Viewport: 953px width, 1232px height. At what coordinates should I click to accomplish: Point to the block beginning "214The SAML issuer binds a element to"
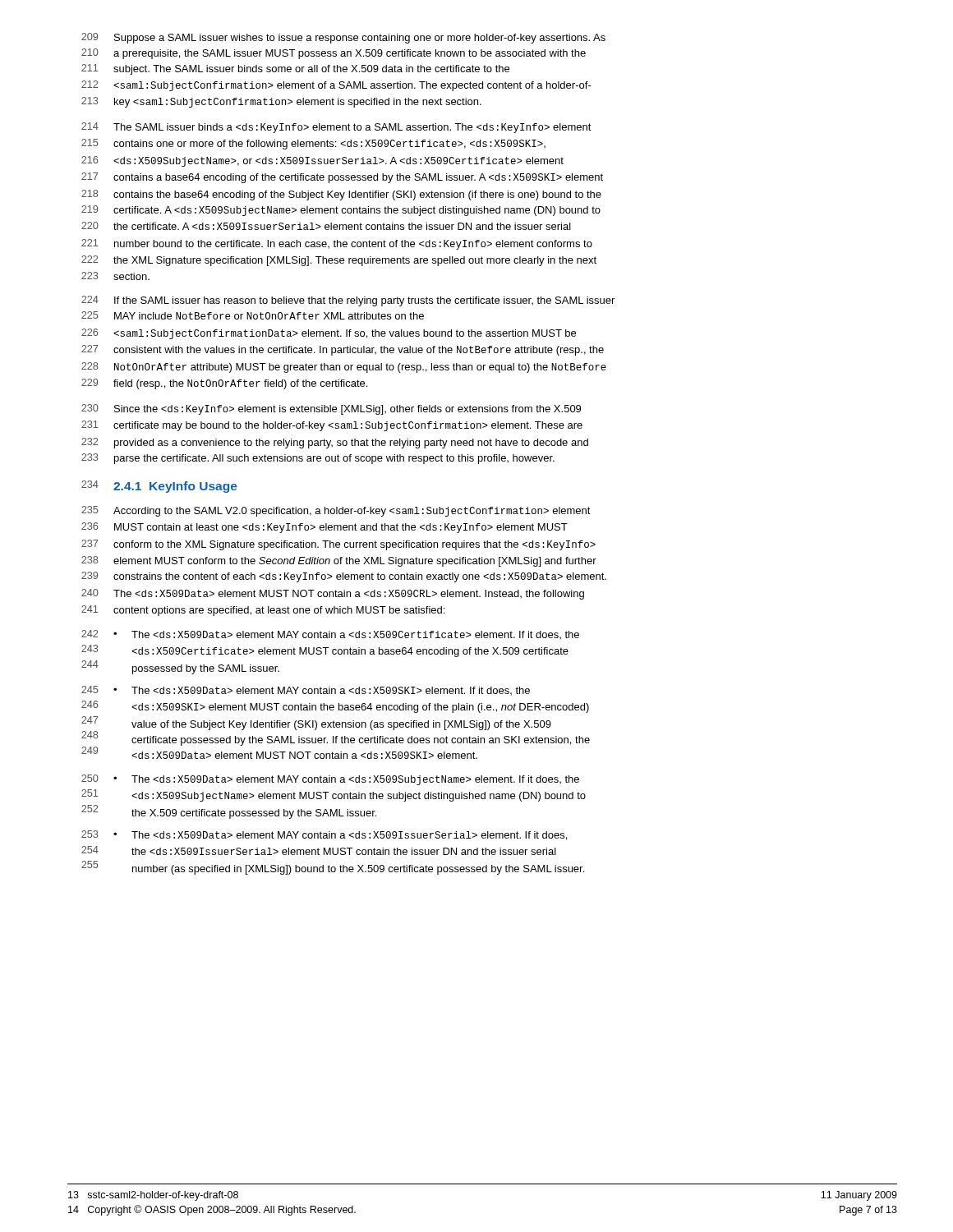pyautogui.click(x=482, y=201)
